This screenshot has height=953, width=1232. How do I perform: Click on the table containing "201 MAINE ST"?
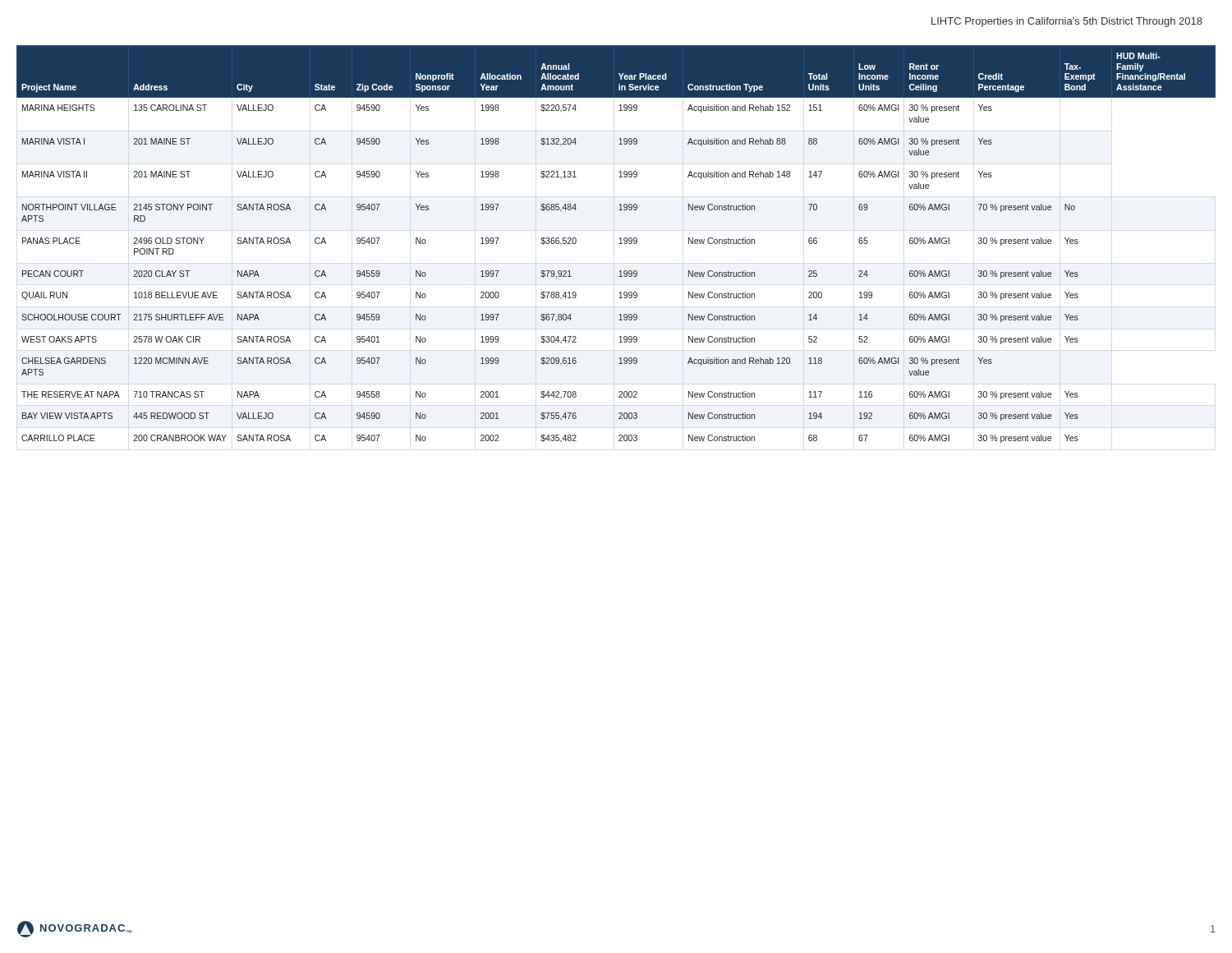[x=616, y=247]
